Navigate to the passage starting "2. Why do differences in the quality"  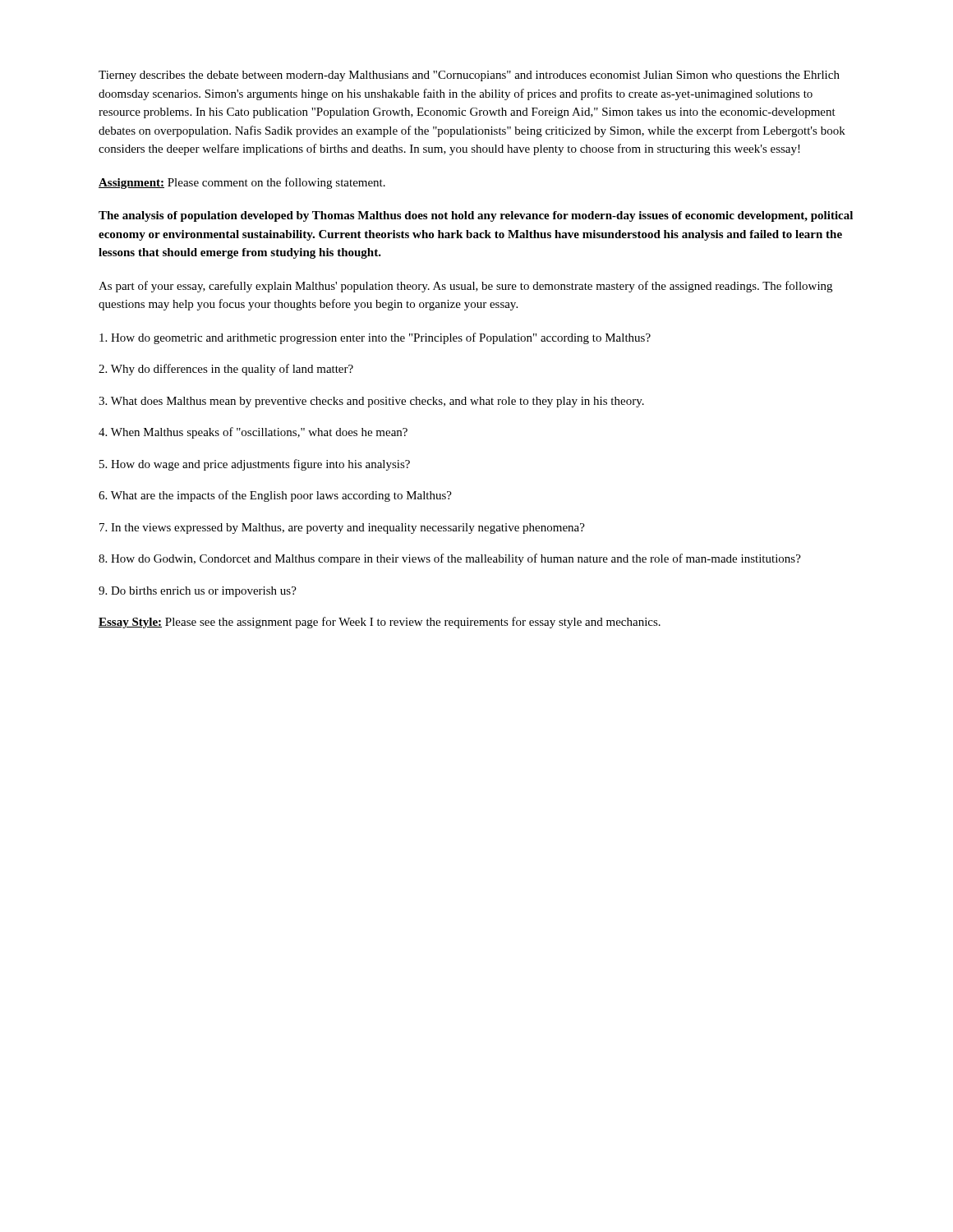226,369
